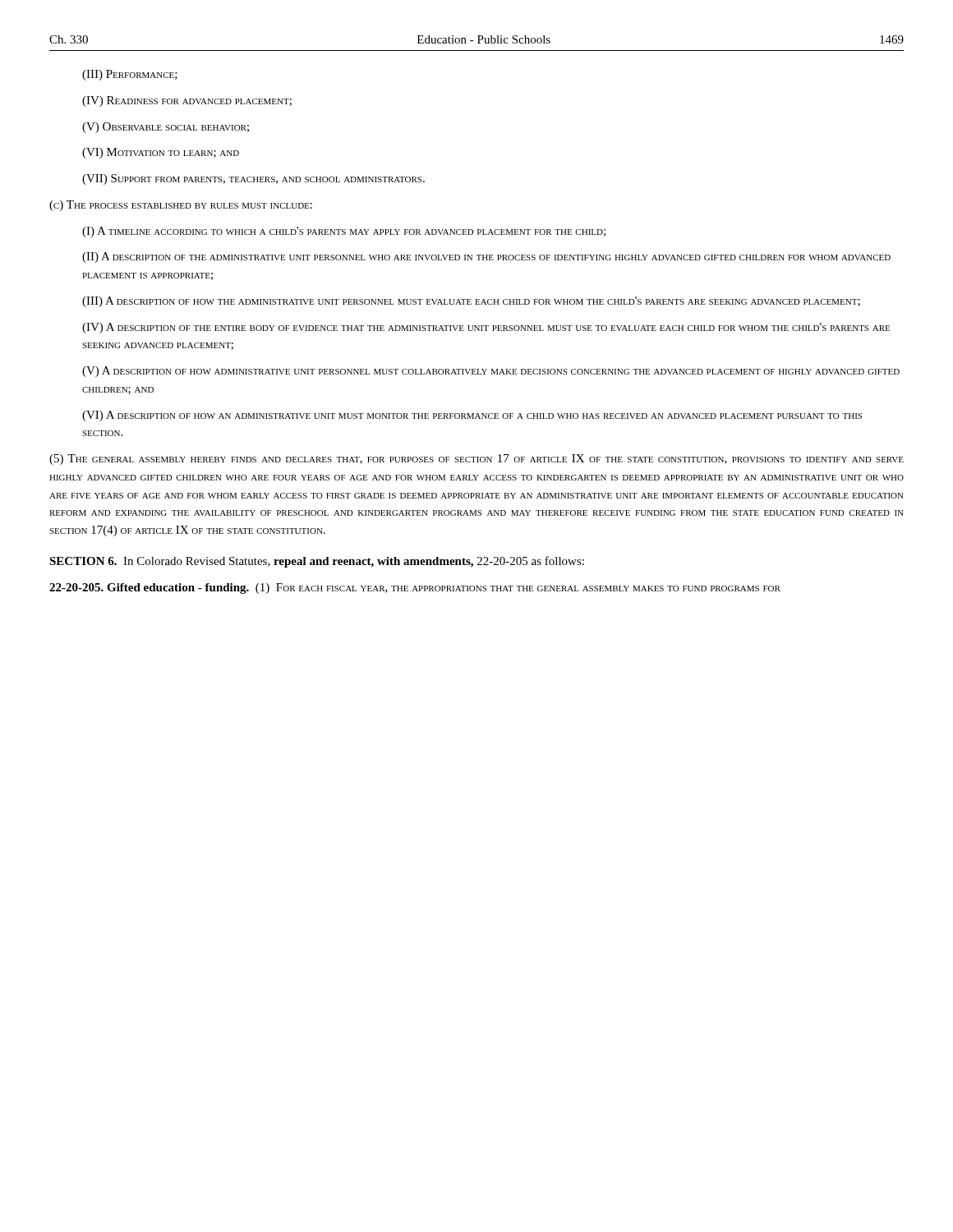Navigate to the text block starting "(V) Observable social behavior;"
Image resolution: width=953 pixels, height=1232 pixels.
point(166,128)
